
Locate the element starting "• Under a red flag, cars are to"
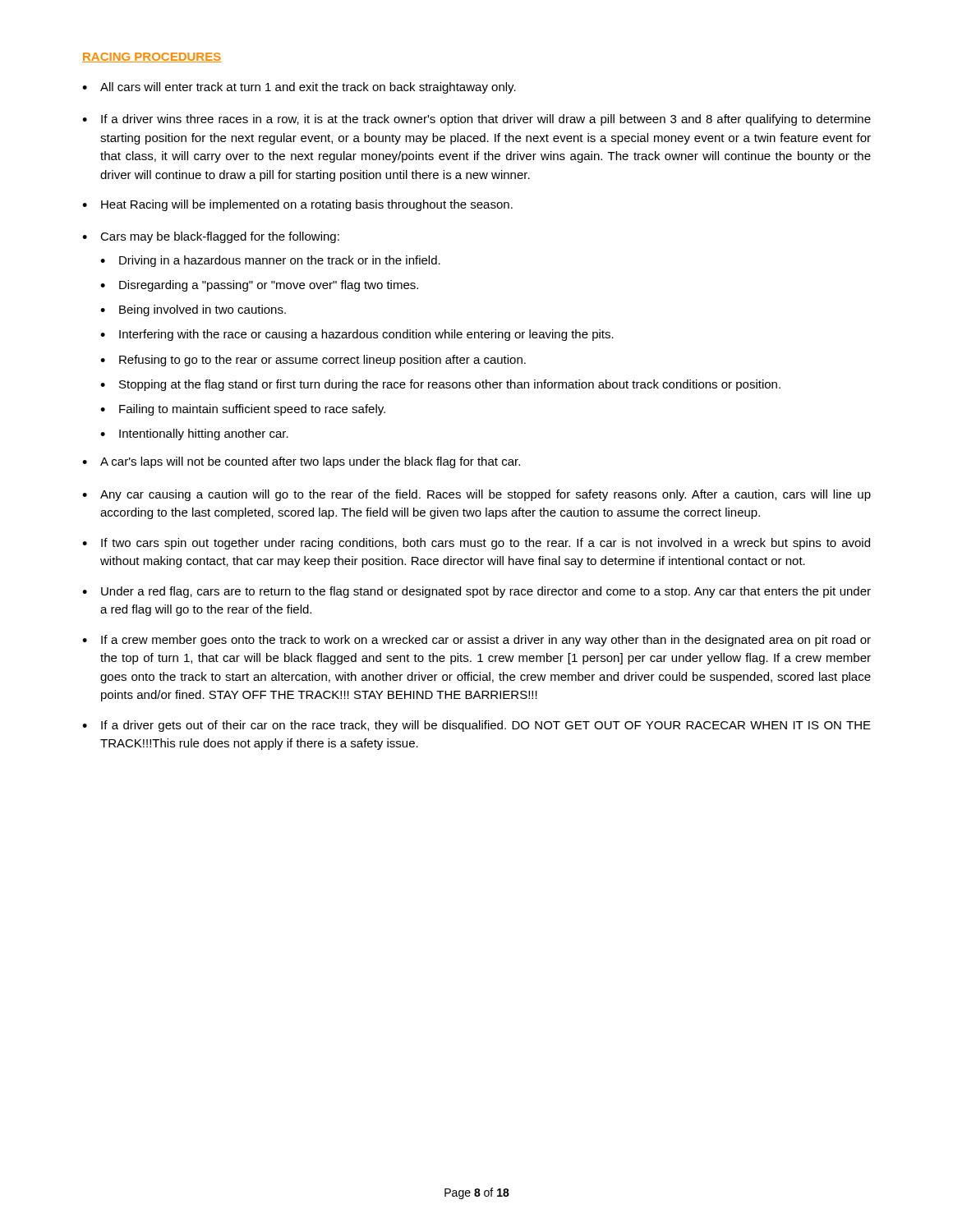(x=476, y=600)
